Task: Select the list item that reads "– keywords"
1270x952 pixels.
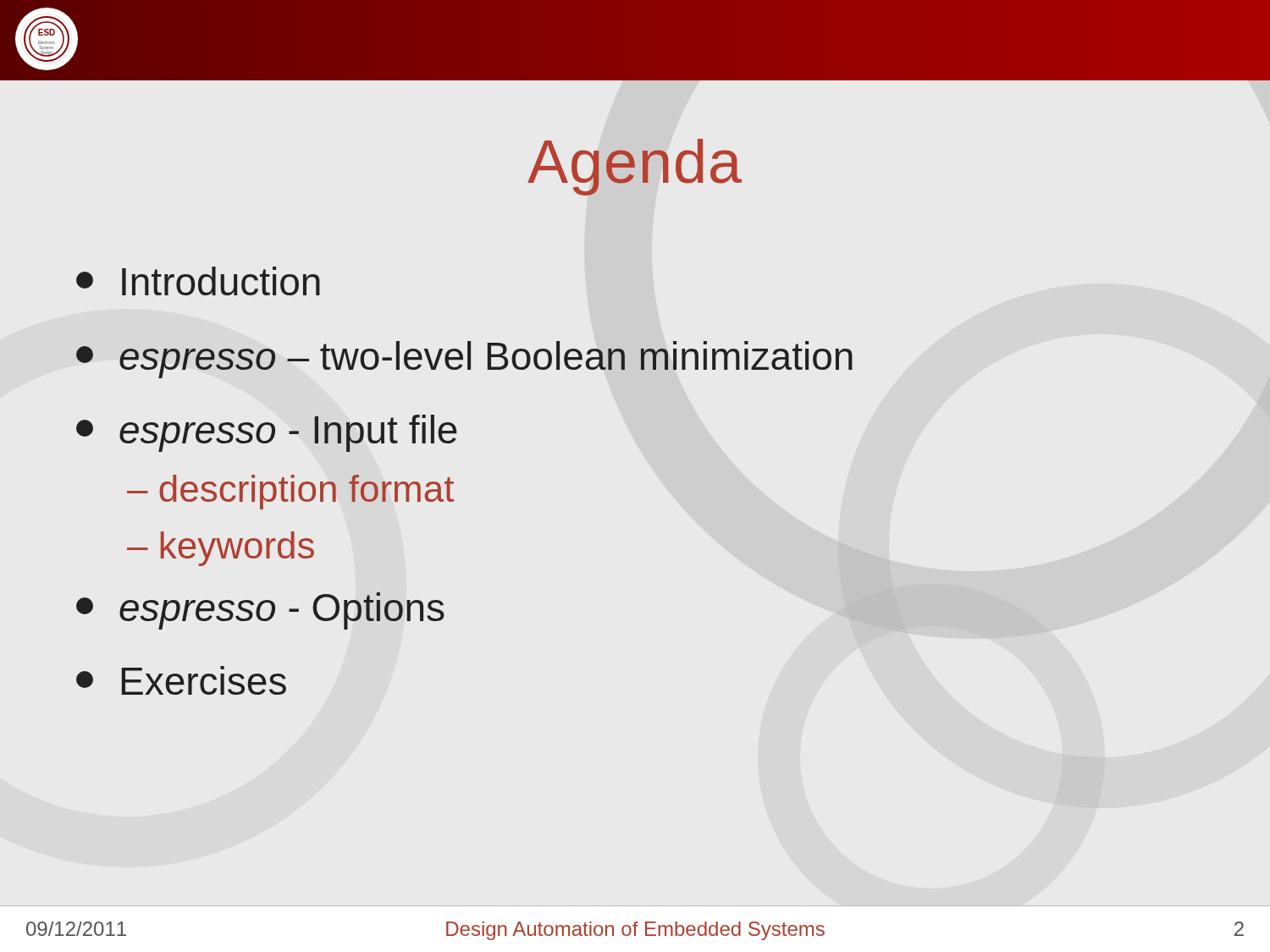Action: (221, 545)
